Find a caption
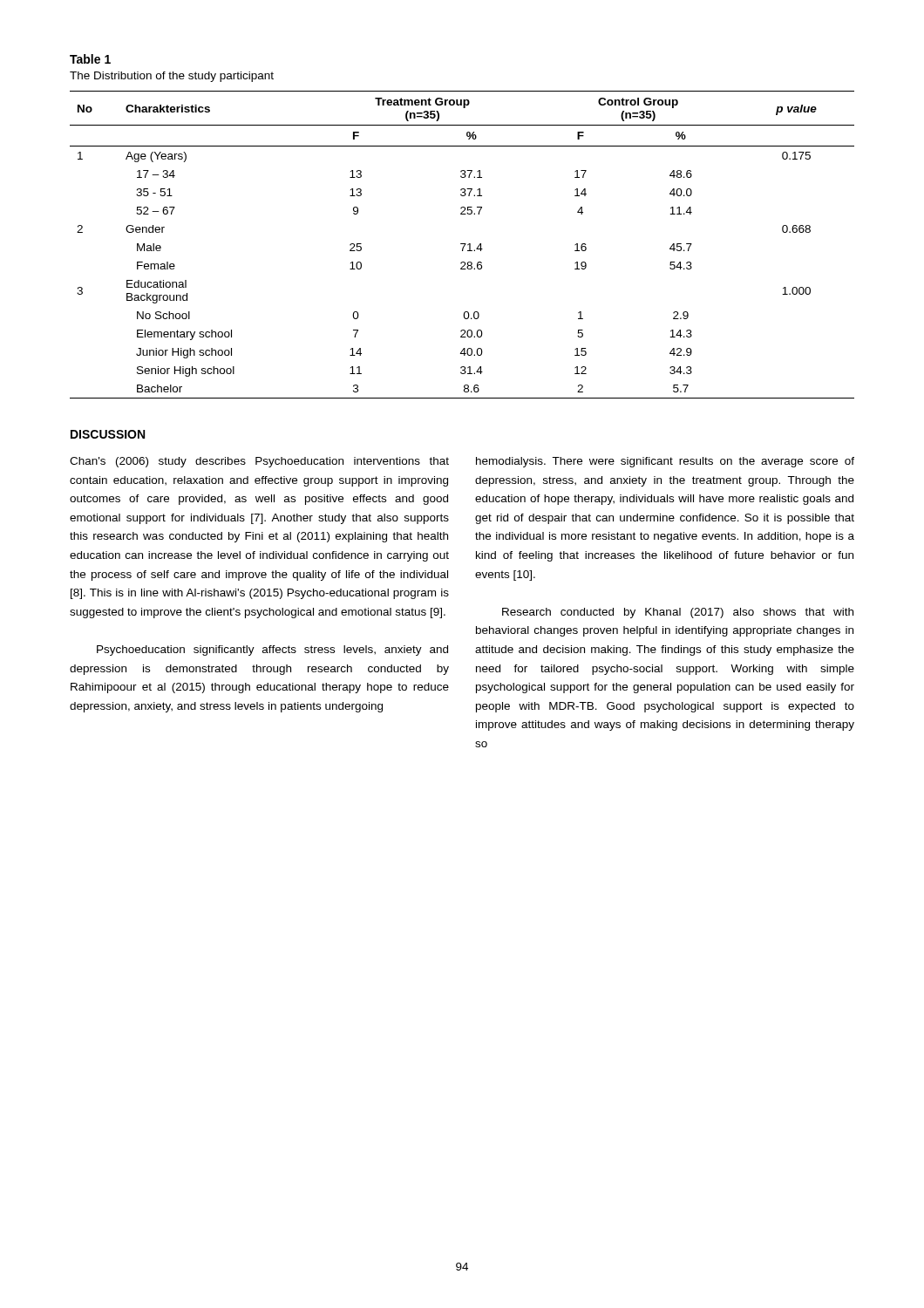The height and width of the screenshot is (1308, 924). click(x=172, y=75)
